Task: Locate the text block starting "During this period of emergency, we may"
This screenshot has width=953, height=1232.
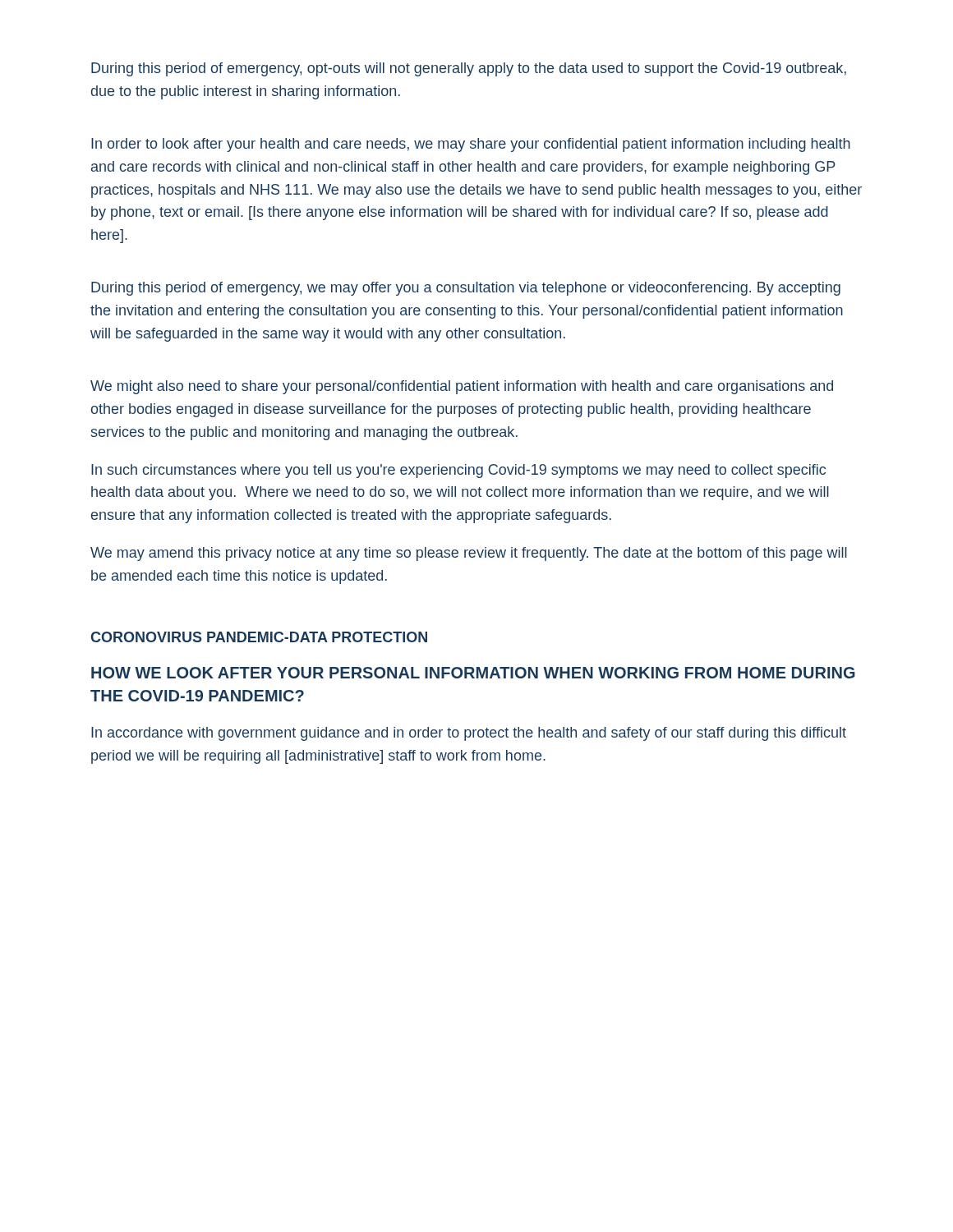Action: (467, 311)
